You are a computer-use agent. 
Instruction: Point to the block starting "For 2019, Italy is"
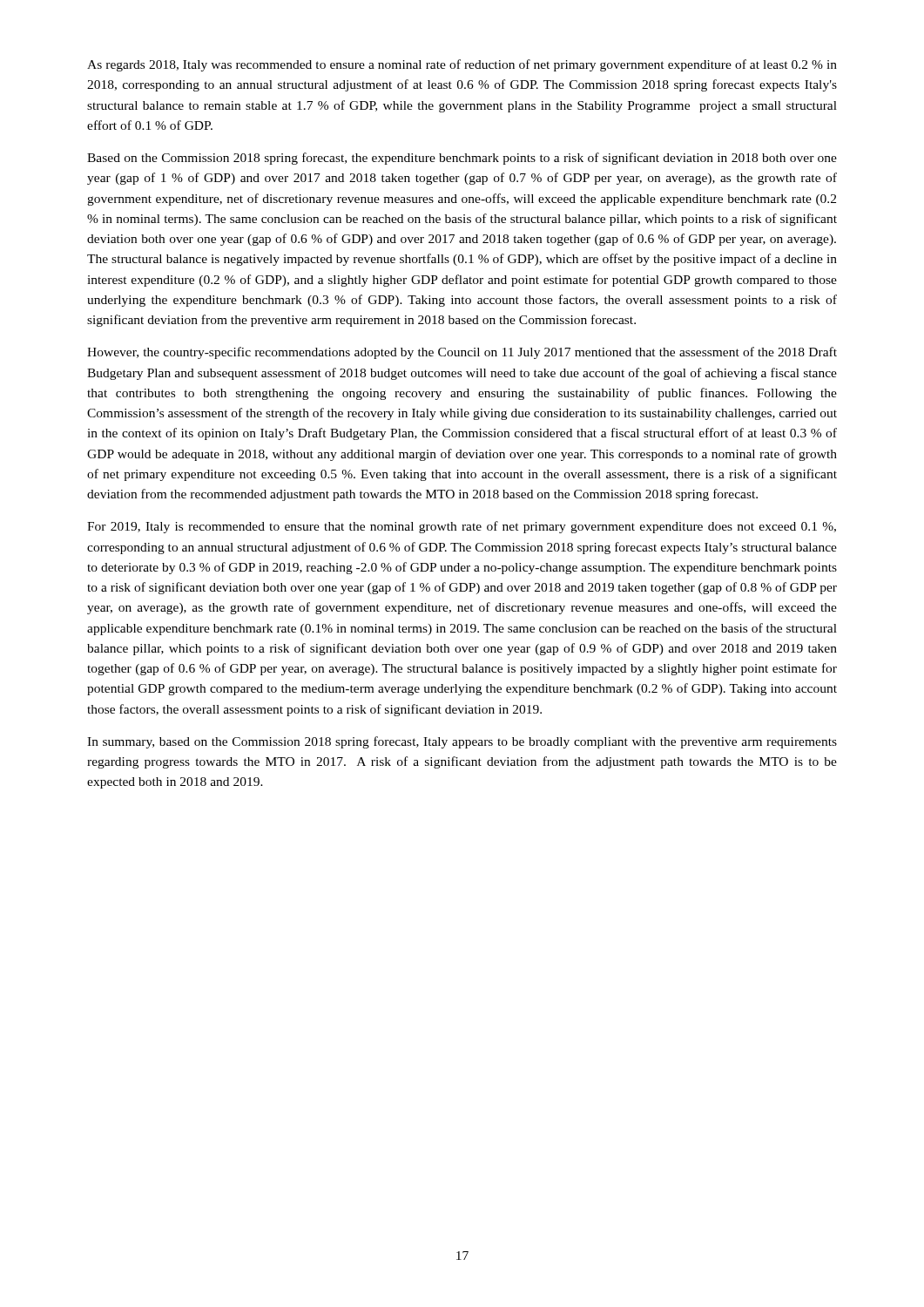(462, 617)
